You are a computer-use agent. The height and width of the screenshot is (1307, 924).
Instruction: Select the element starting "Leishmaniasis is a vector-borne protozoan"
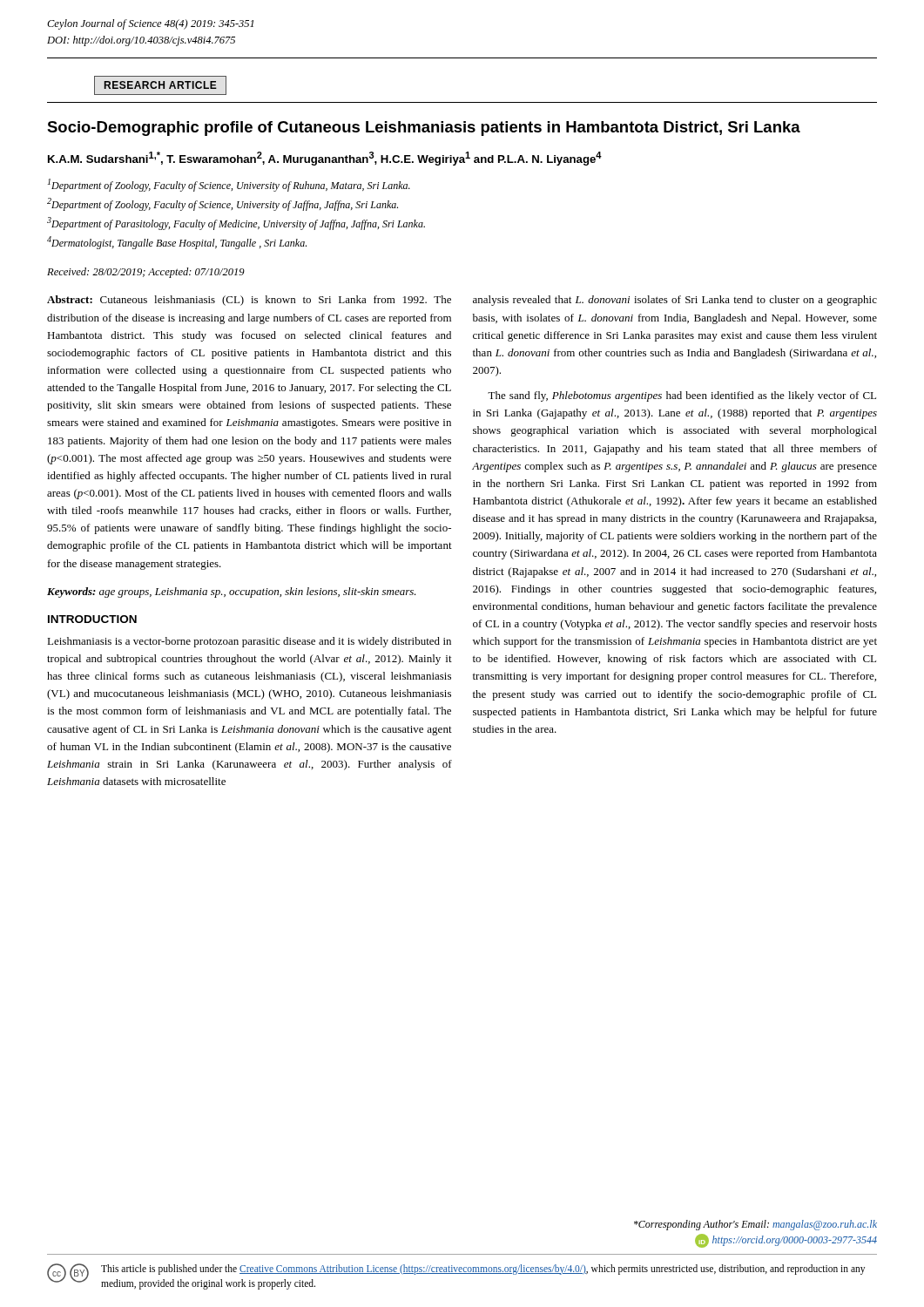click(x=249, y=711)
